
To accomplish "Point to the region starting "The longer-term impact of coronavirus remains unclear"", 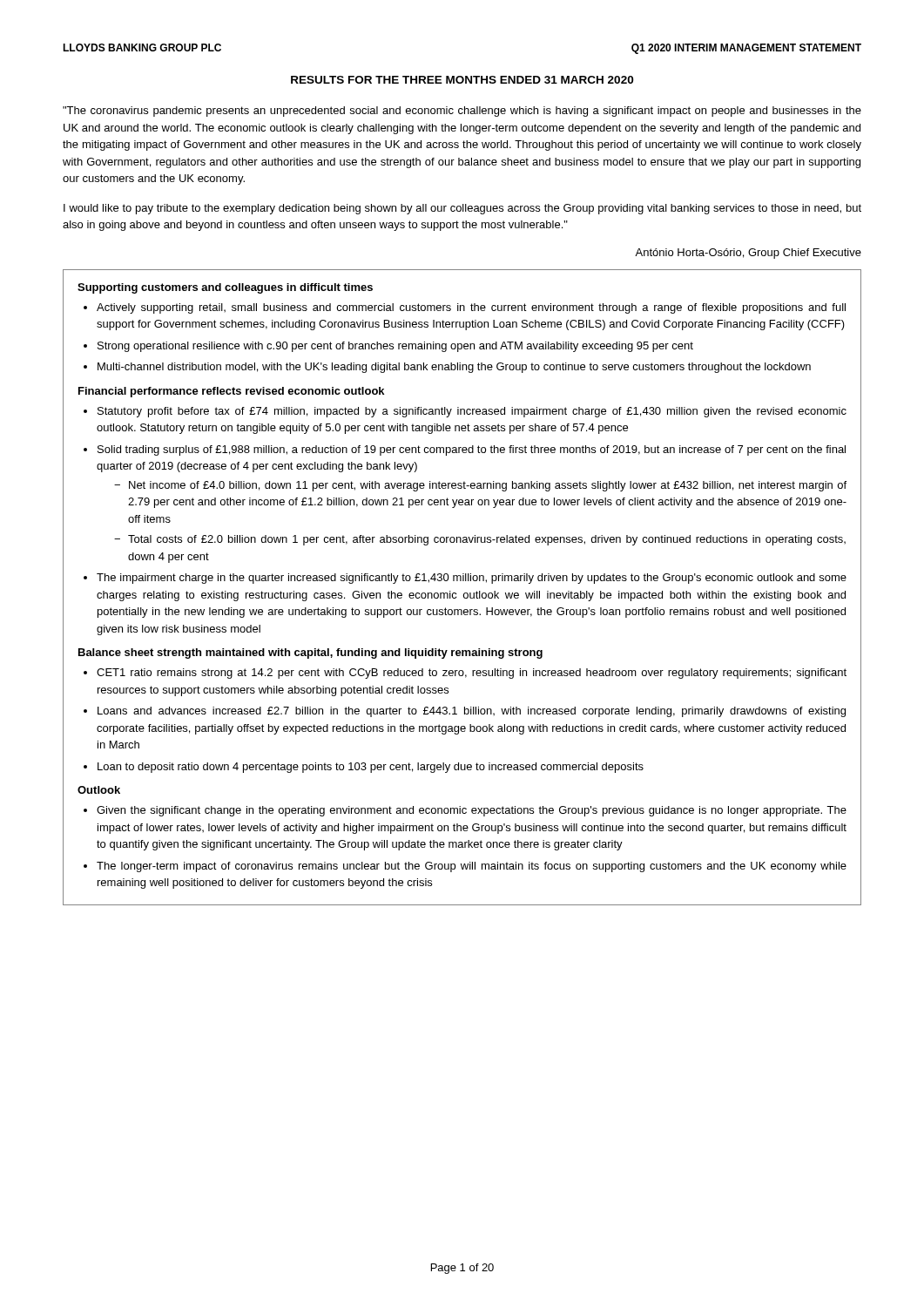I will pyautogui.click(x=472, y=874).
